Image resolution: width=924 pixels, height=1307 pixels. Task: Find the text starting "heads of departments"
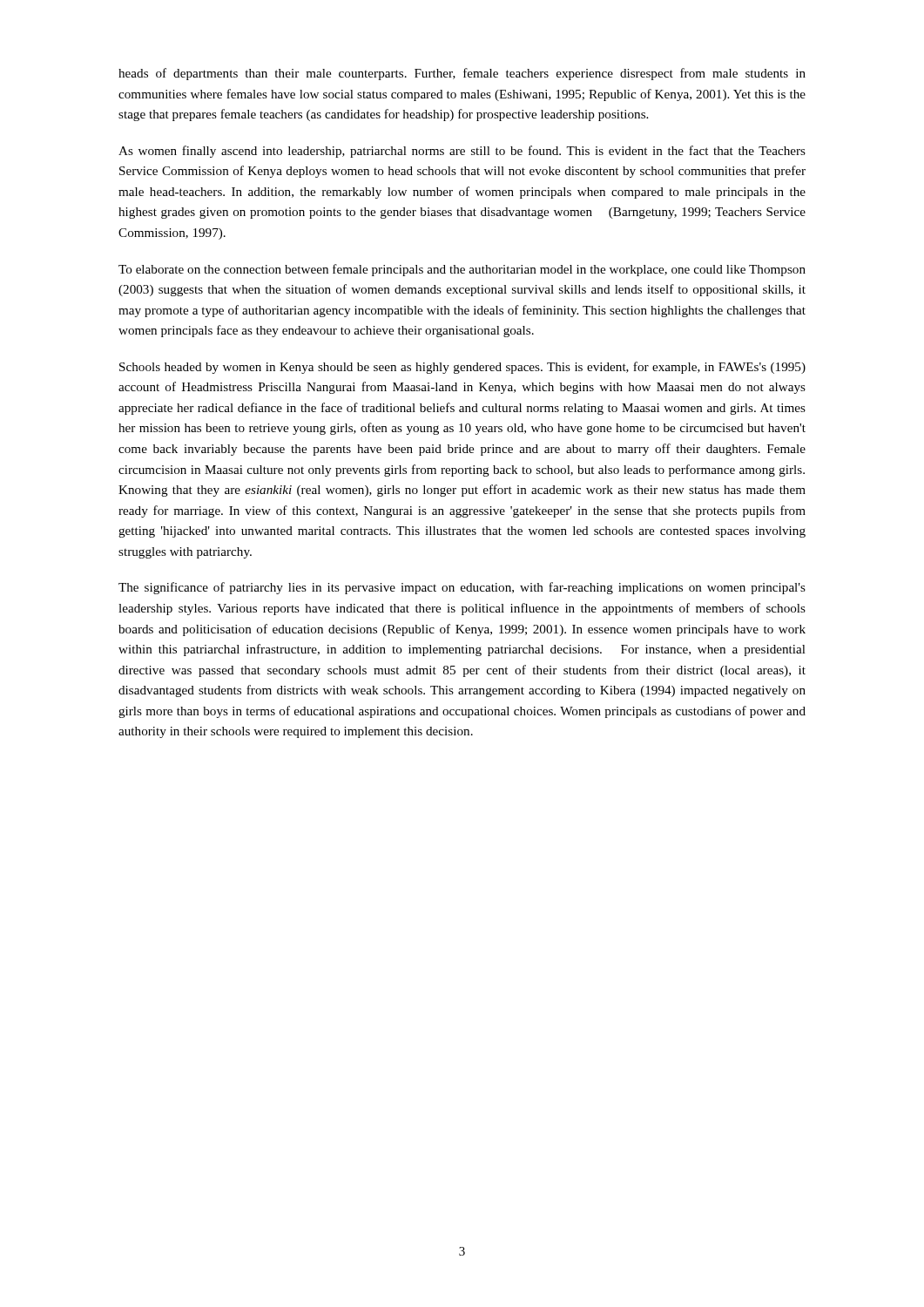click(462, 93)
